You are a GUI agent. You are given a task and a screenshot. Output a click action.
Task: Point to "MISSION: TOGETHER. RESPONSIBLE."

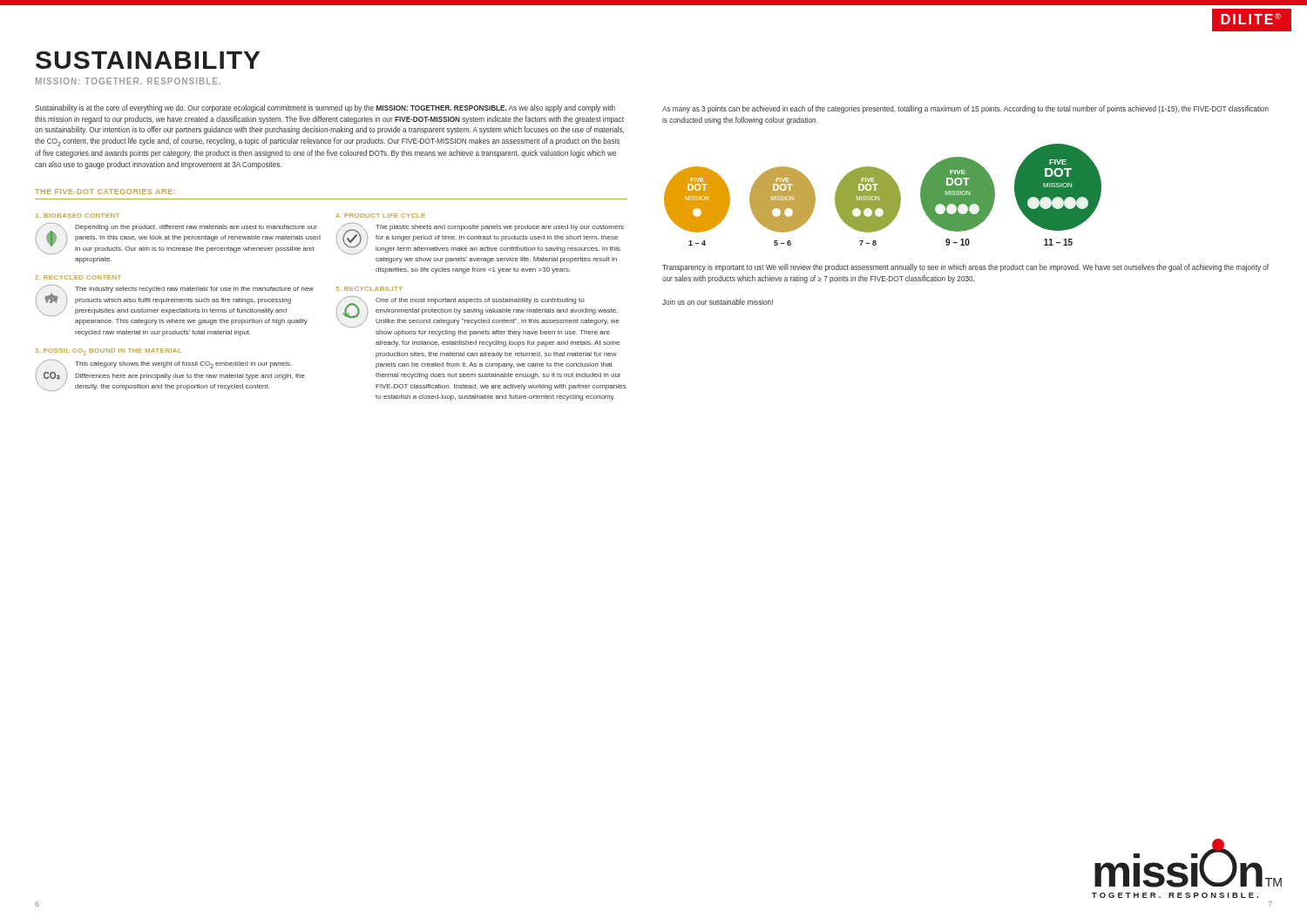pos(128,81)
